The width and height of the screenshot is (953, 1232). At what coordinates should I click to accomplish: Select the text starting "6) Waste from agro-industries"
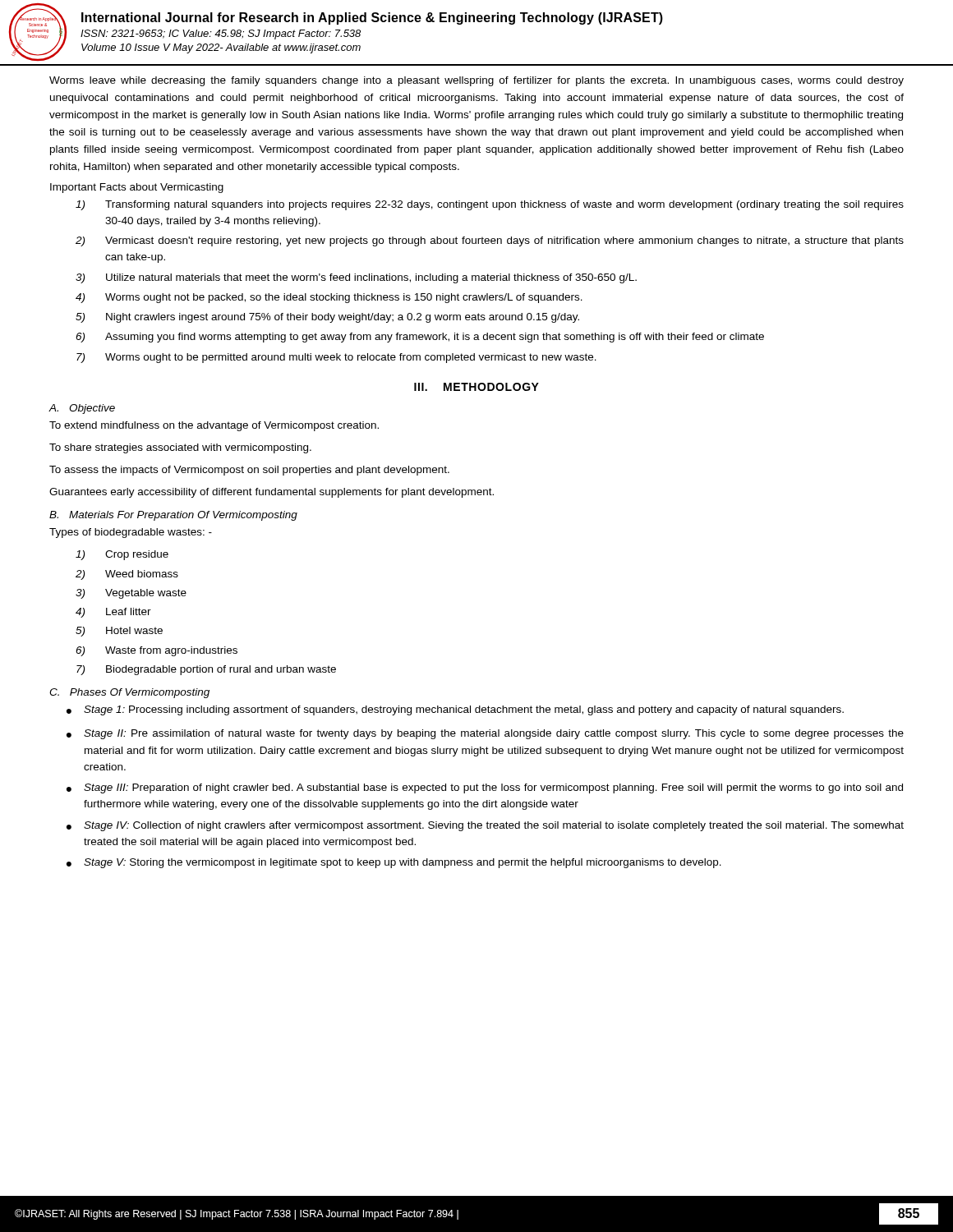point(157,650)
